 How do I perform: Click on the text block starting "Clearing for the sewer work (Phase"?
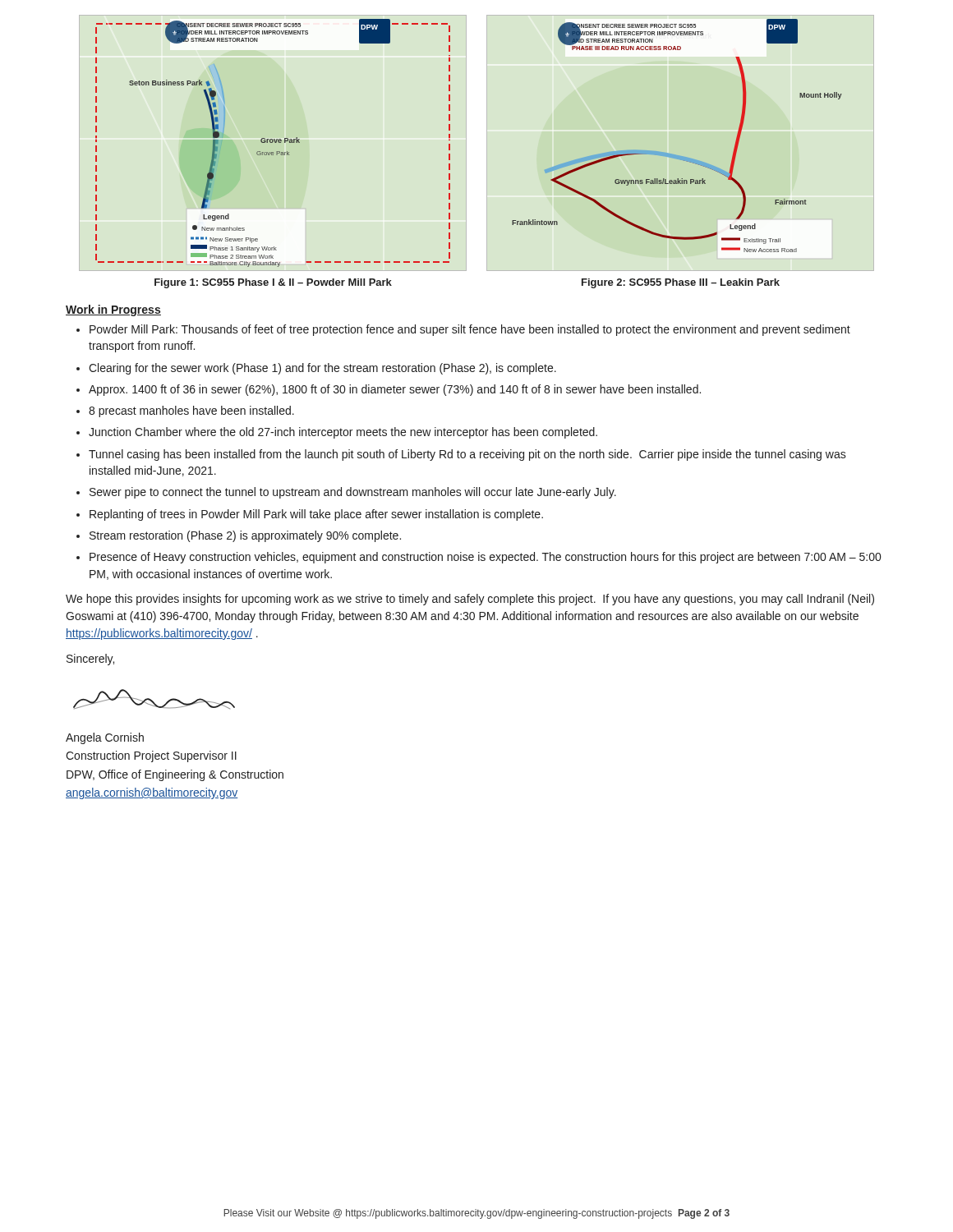point(323,368)
